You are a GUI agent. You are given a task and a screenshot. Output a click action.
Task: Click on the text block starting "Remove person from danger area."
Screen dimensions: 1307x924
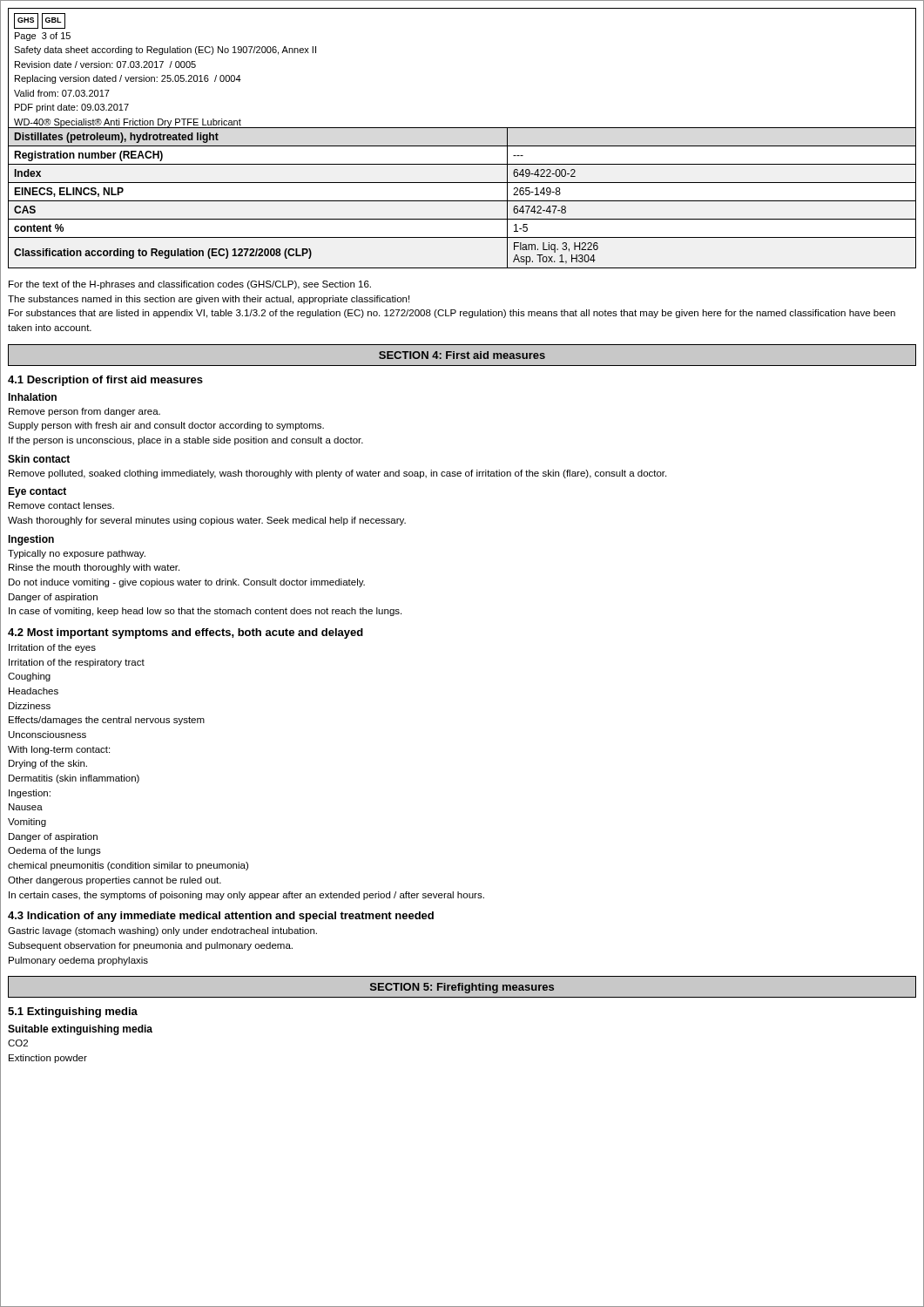[186, 426]
